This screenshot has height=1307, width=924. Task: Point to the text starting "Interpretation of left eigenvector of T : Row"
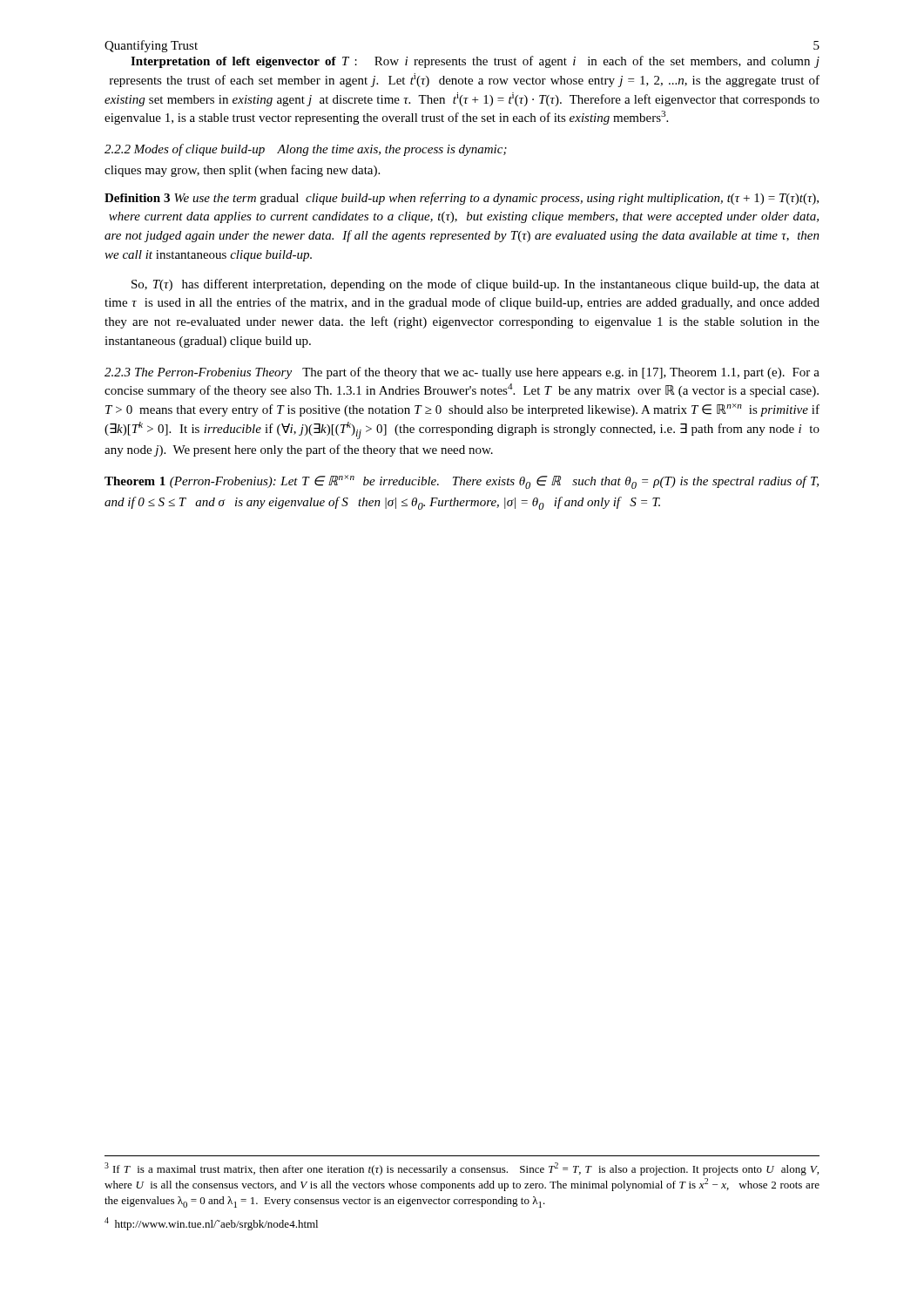(462, 90)
